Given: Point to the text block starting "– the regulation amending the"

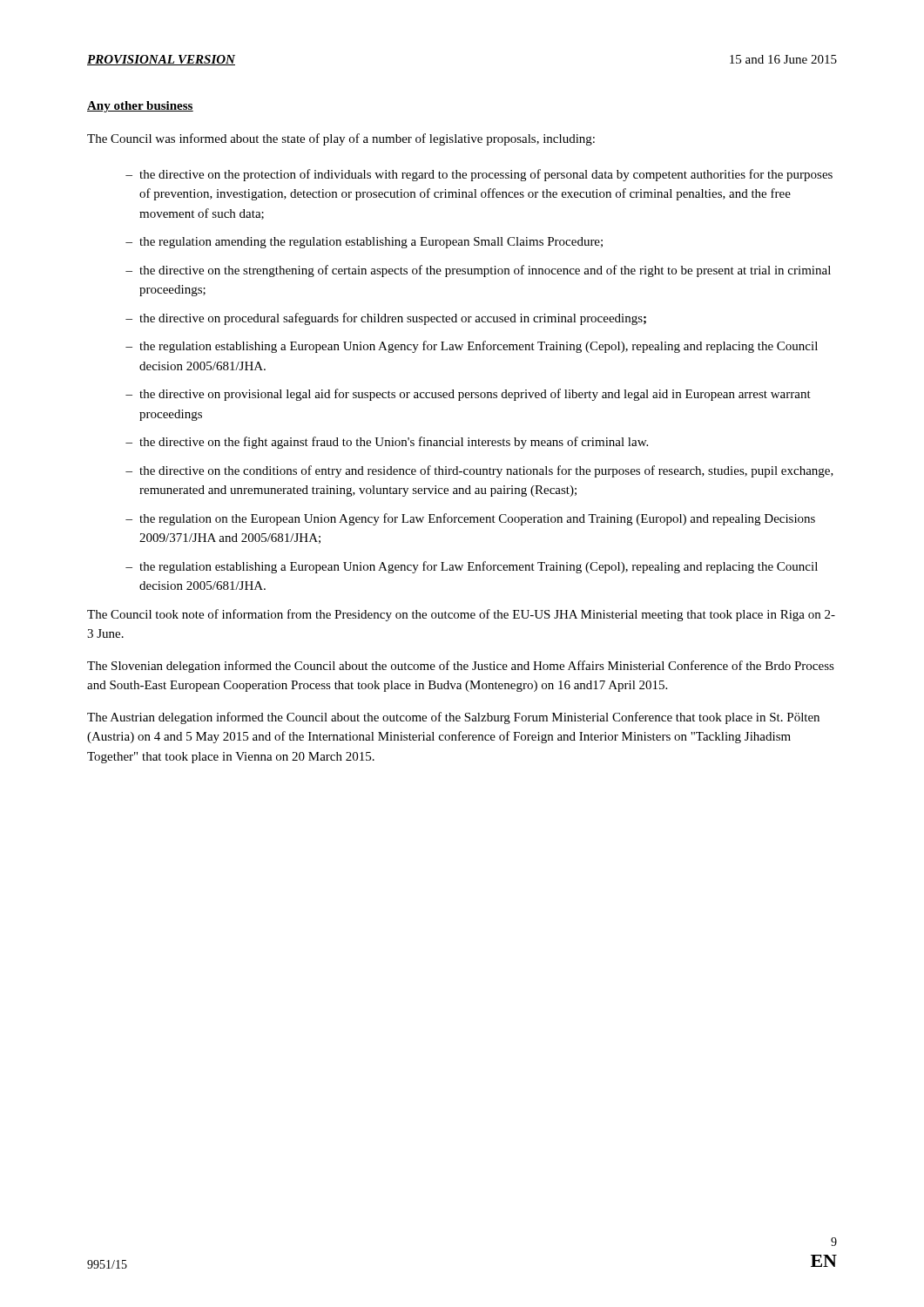Looking at the screenshot, I should click(462, 242).
